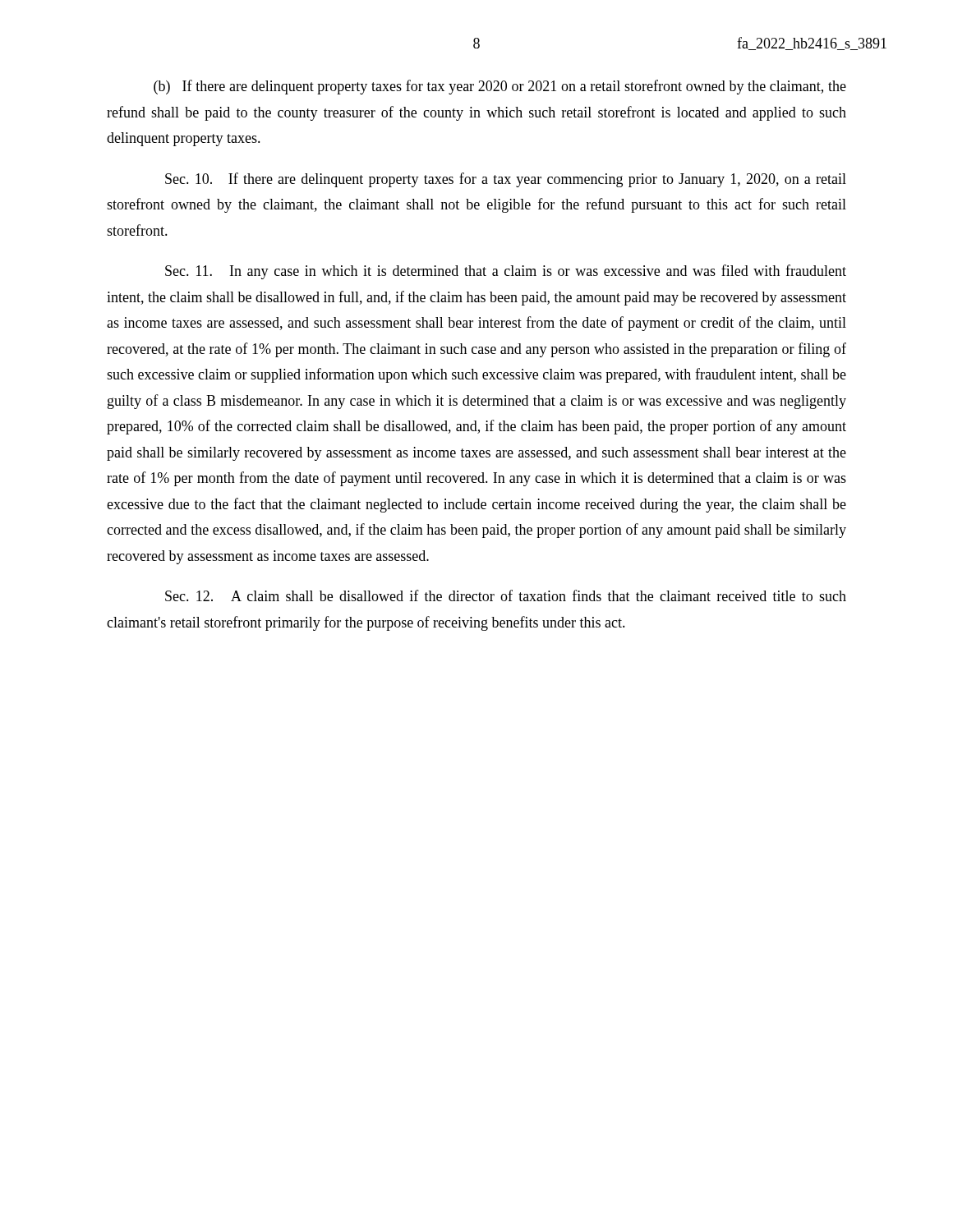Point to the block beginning "Sec. 11. In any"
953x1232 pixels.
(476, 413)
